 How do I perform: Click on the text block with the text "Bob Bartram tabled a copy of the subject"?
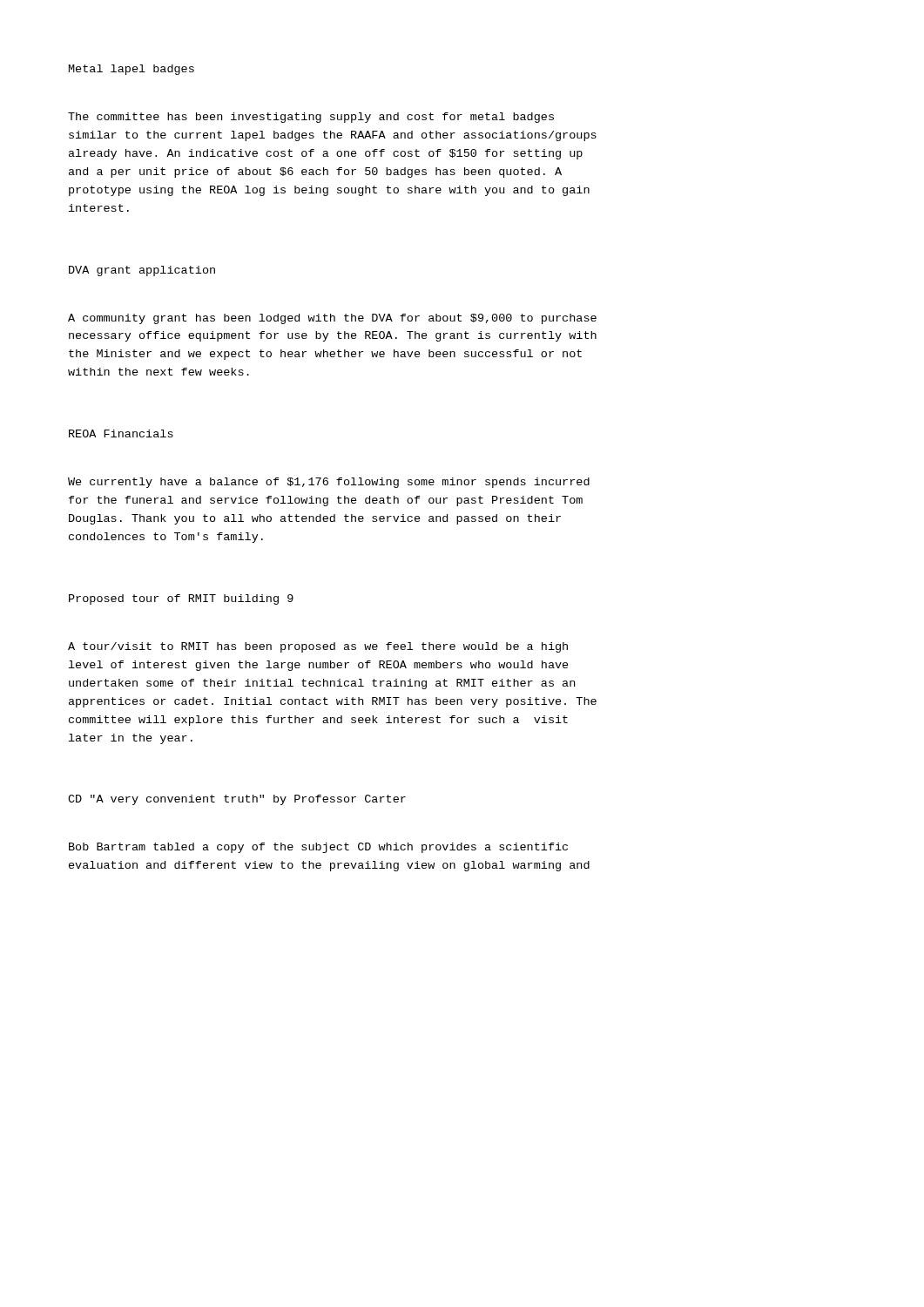click(329, 857)
